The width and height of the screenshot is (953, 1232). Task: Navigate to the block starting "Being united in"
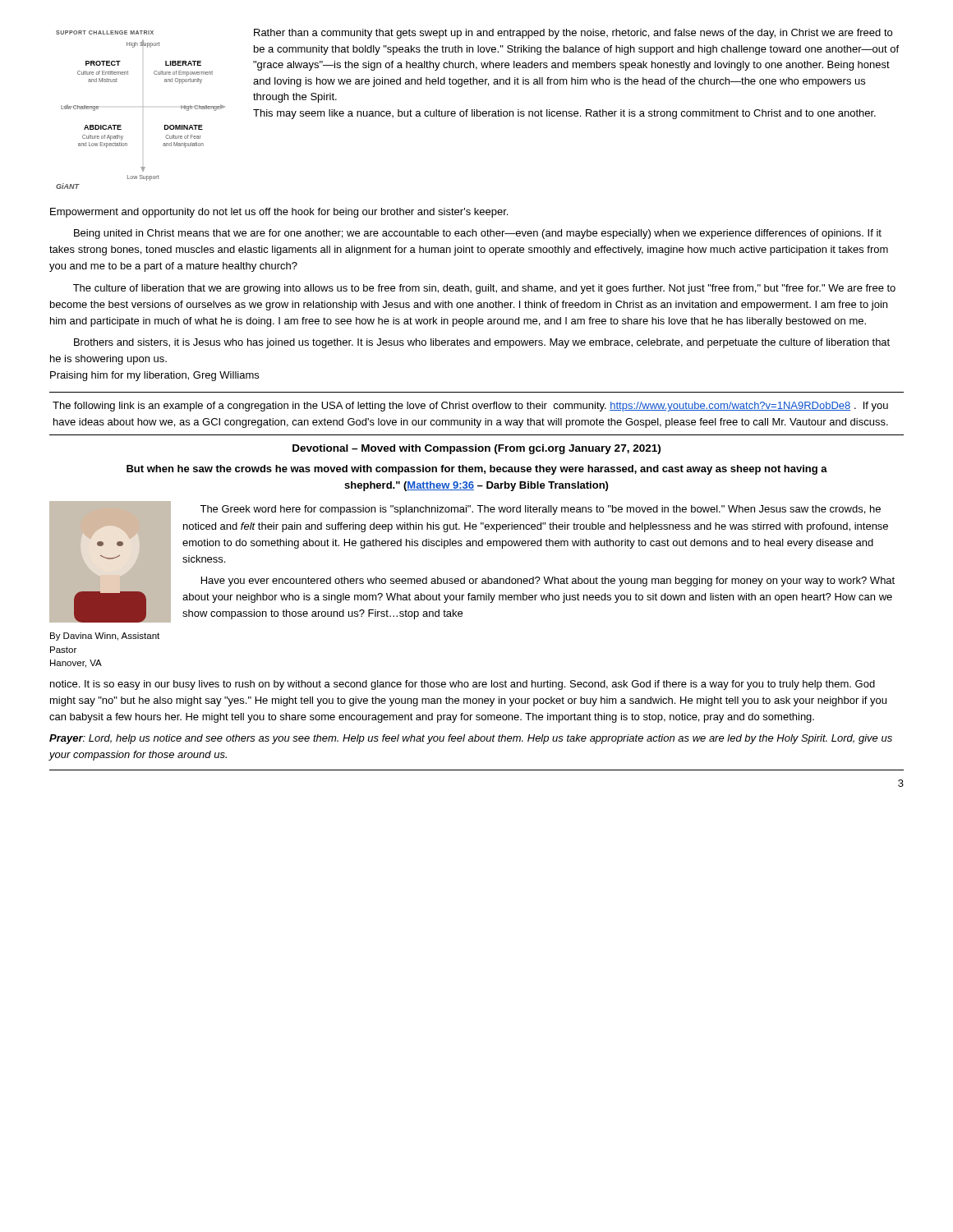469,249
